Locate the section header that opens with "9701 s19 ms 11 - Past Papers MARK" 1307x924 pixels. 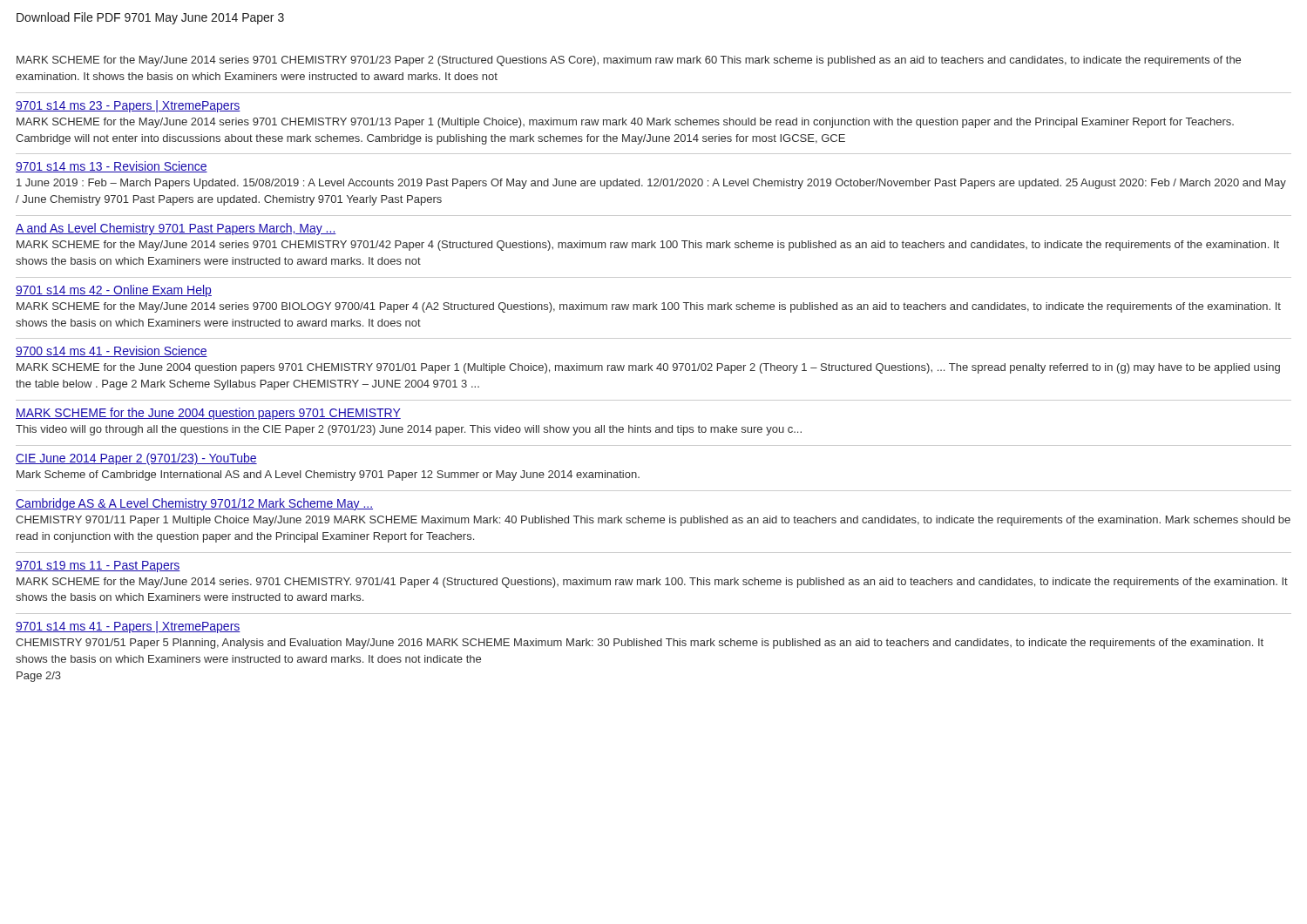tap(654, 582)
